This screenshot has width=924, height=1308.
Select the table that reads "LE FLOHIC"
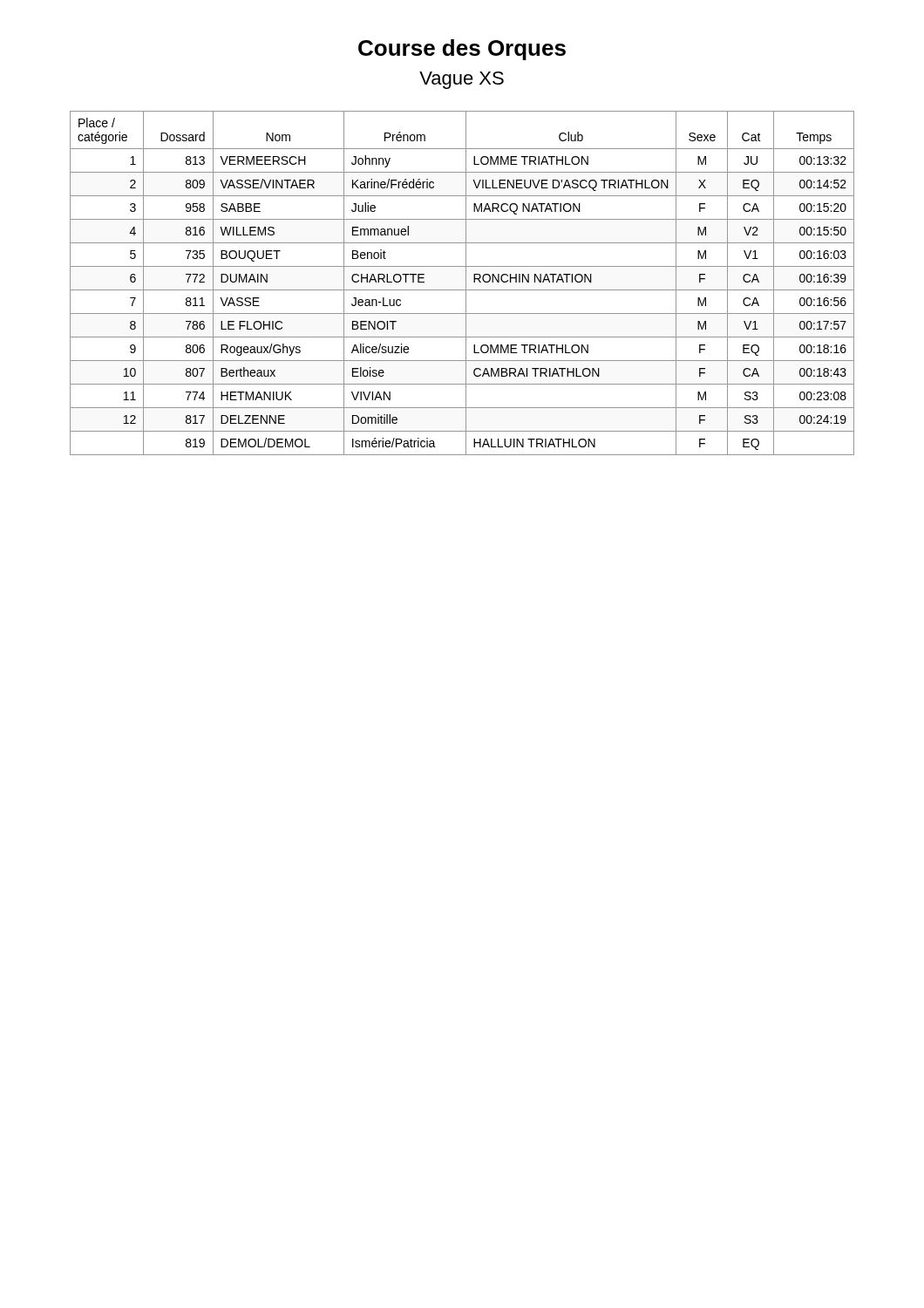(462, 283)
